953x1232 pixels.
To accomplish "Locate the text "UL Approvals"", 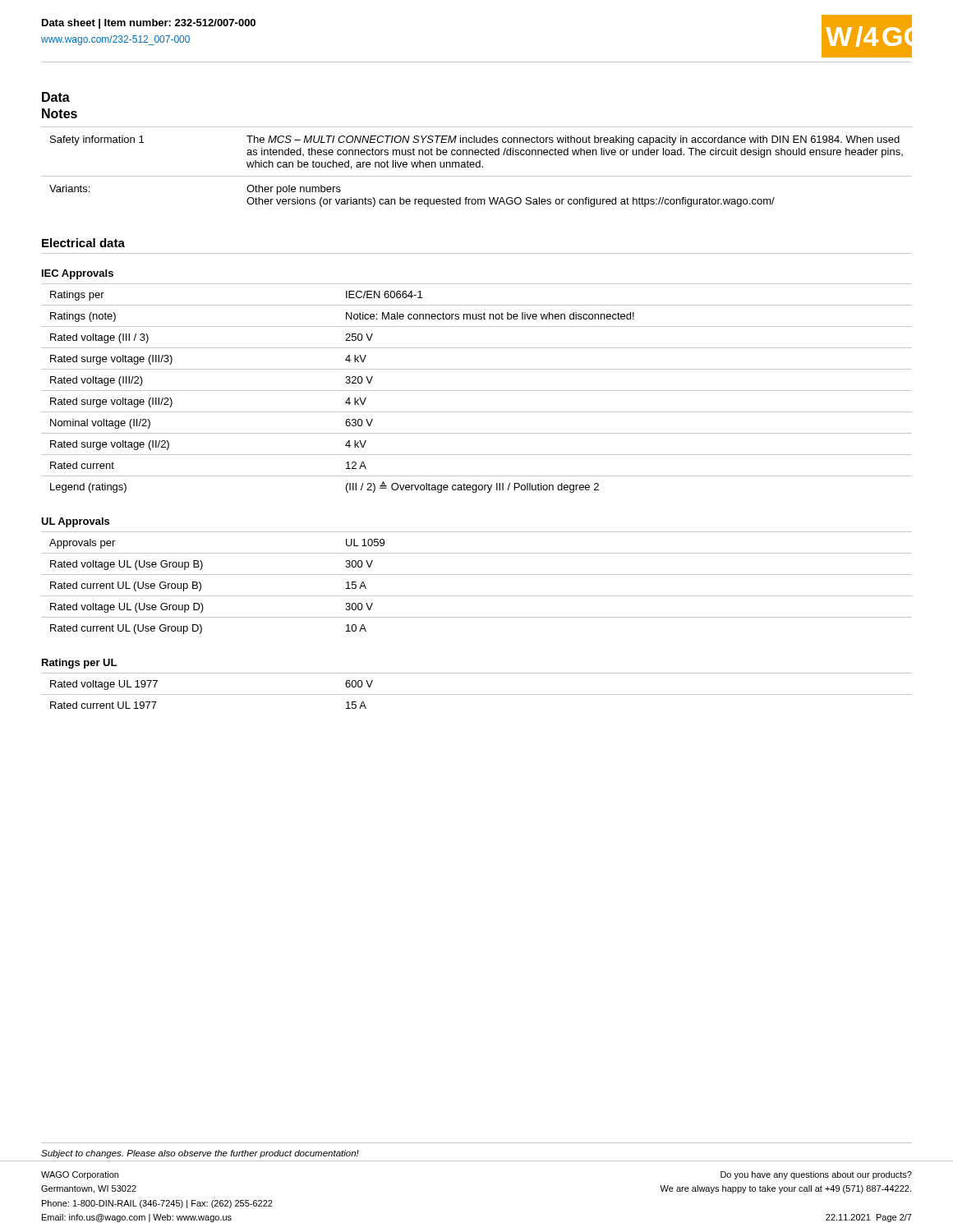I will tap(75, 521).
